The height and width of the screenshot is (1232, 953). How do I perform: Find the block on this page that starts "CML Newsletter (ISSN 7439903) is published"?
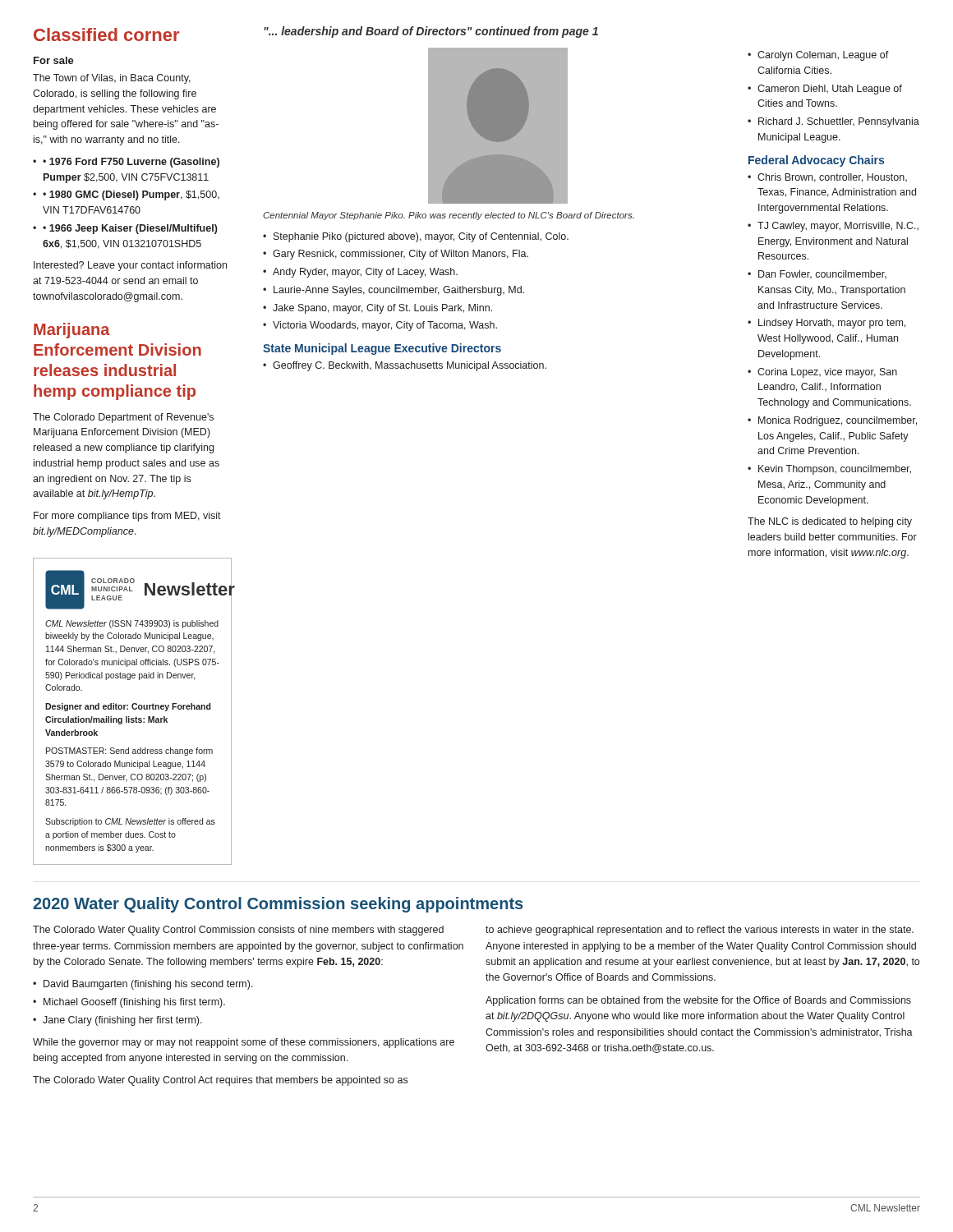[x=132, y=655]
